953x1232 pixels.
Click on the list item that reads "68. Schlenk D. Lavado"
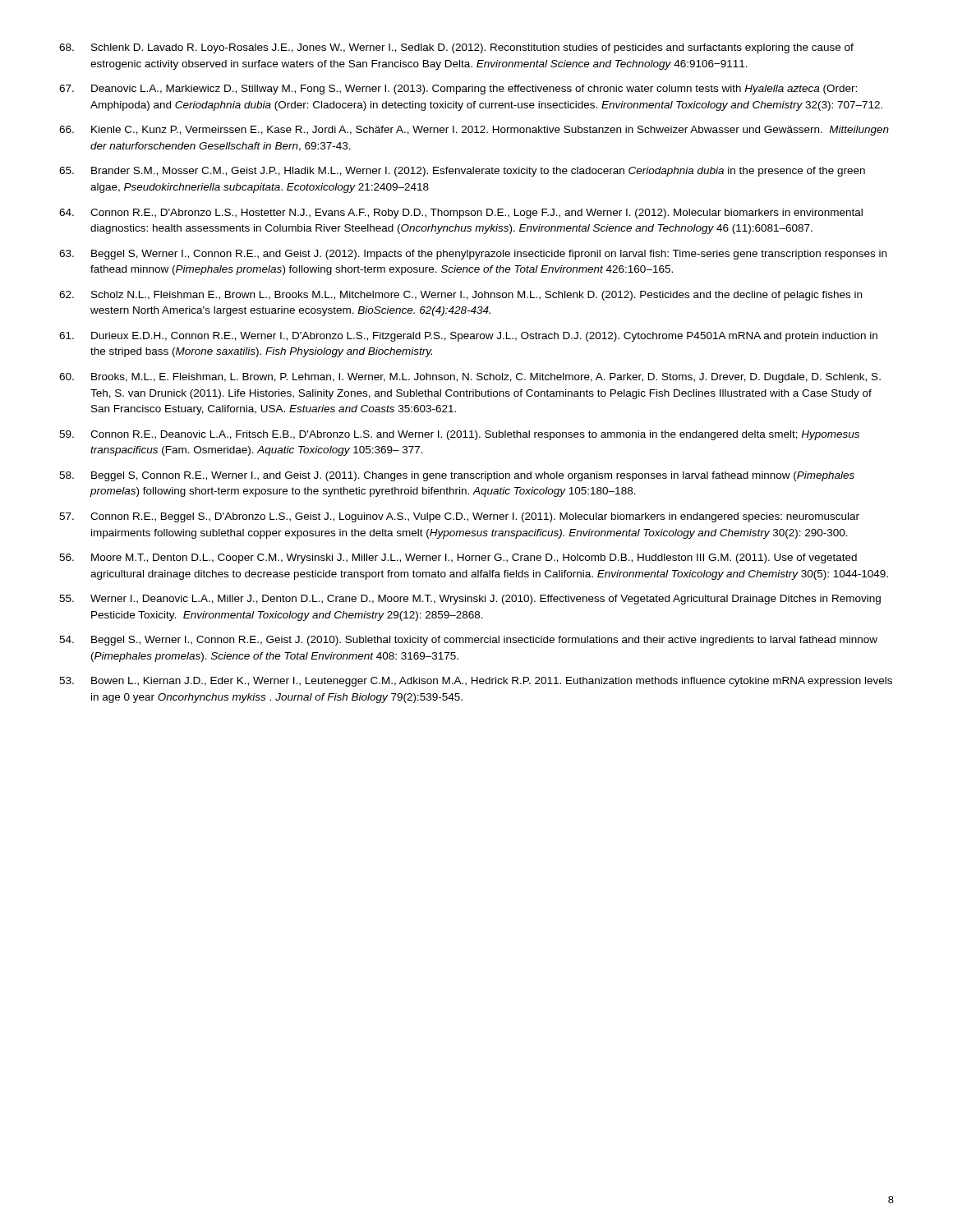(476, 56)
